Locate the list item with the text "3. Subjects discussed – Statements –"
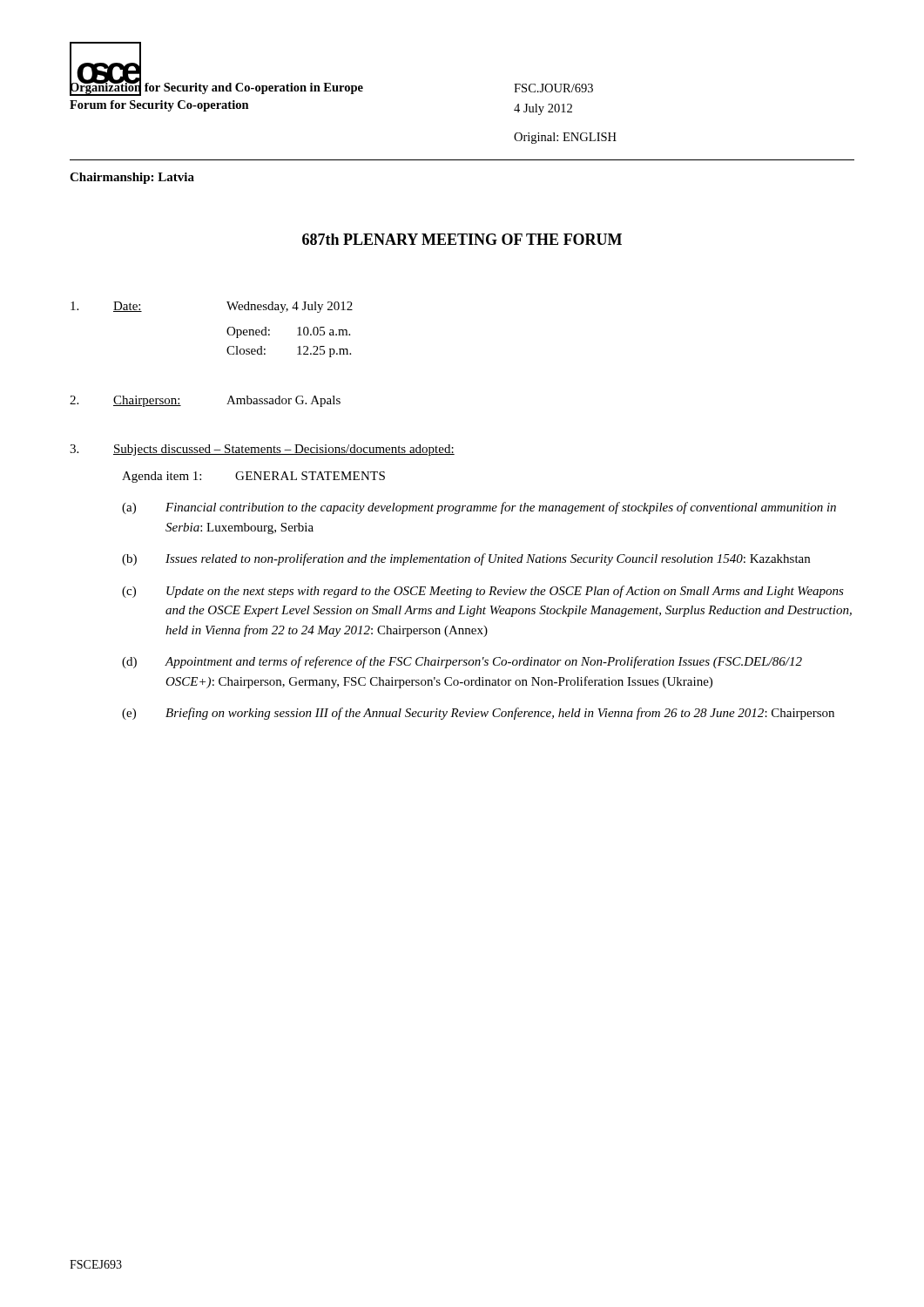 [x=462, y=449]
